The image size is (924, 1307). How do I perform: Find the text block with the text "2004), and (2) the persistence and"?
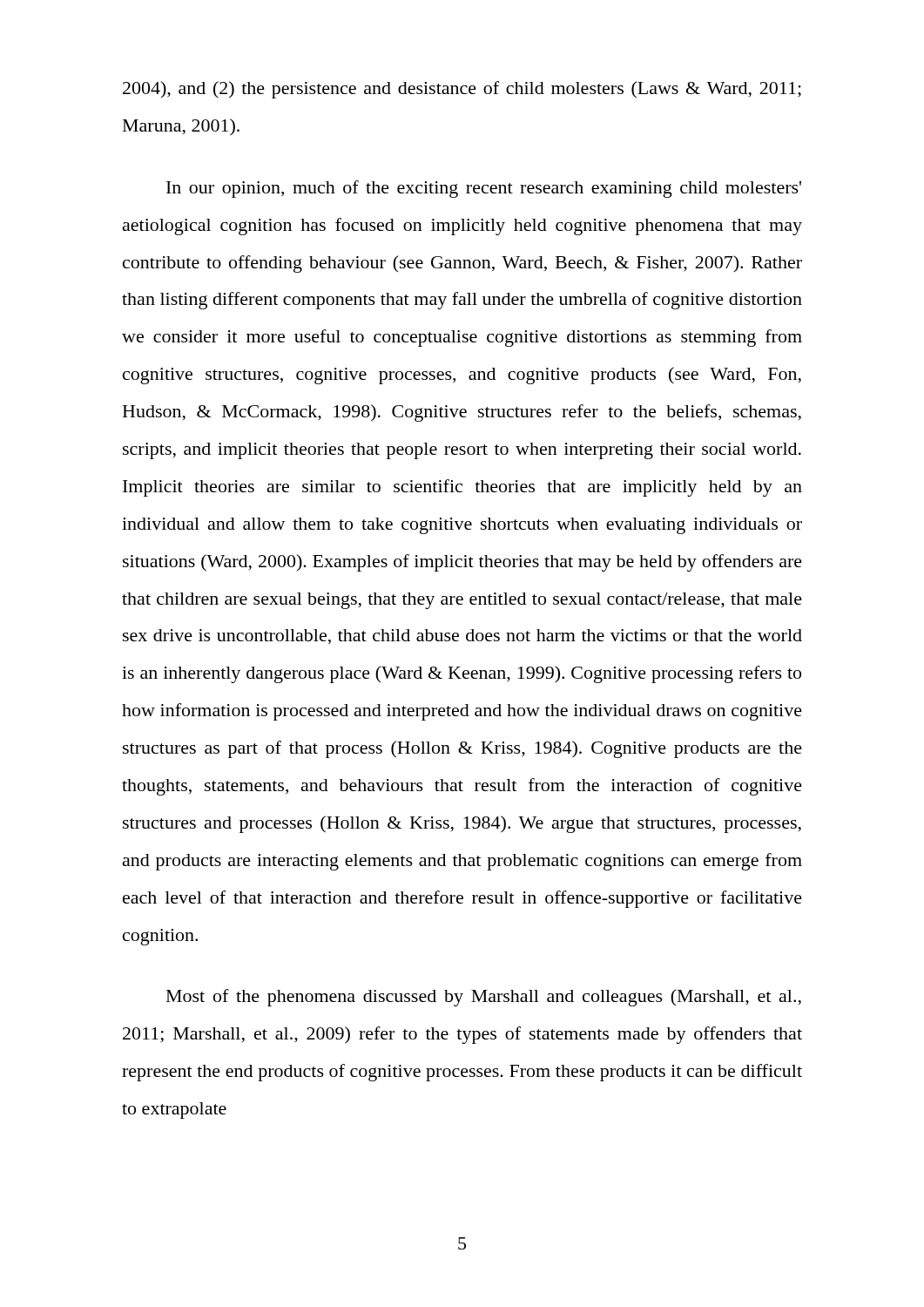coord(462,90)
